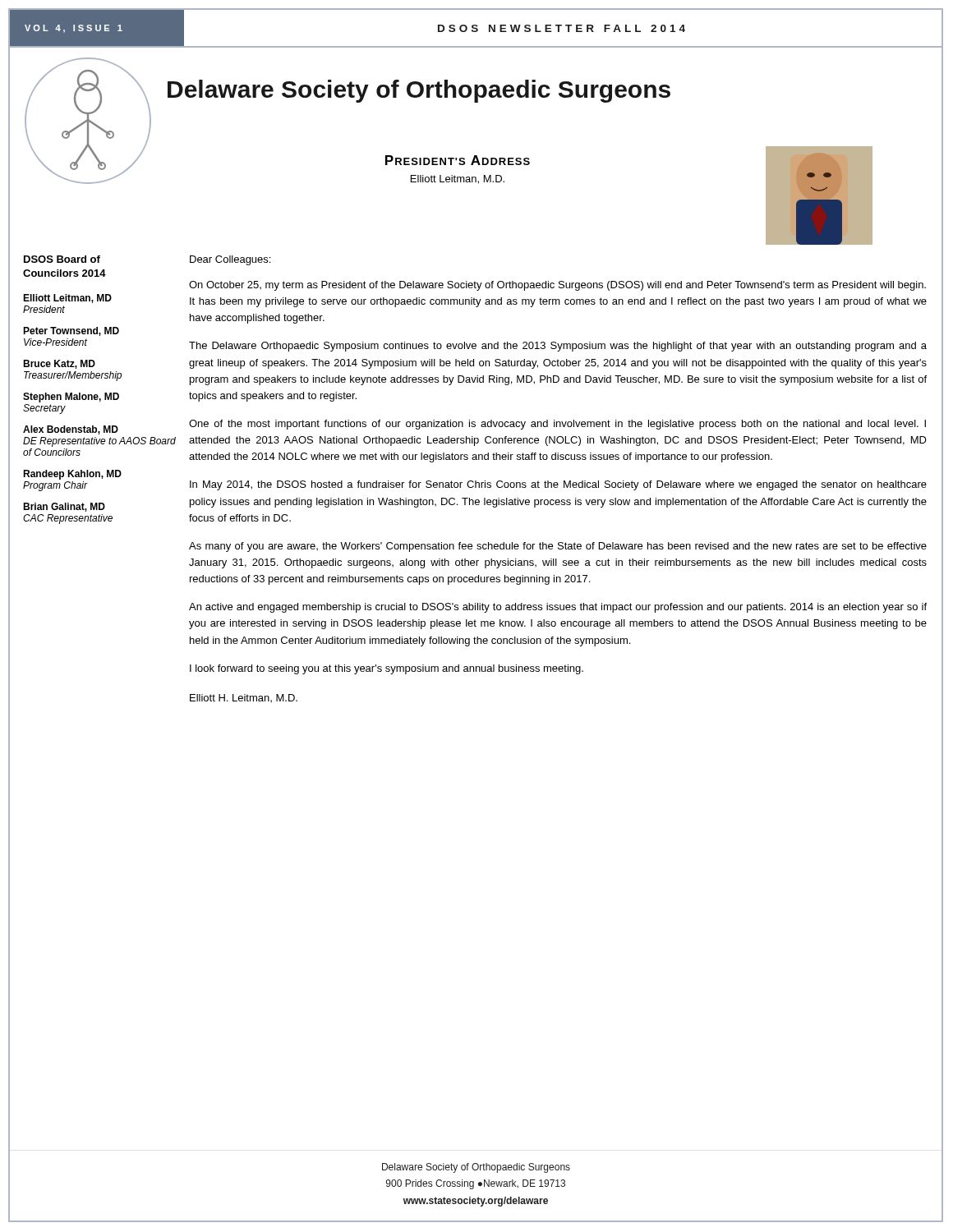953x1232 pixels.
Task: Find the text block starting "Randeep Kahlon, MD Program Chair"
Action: [72, 479]
